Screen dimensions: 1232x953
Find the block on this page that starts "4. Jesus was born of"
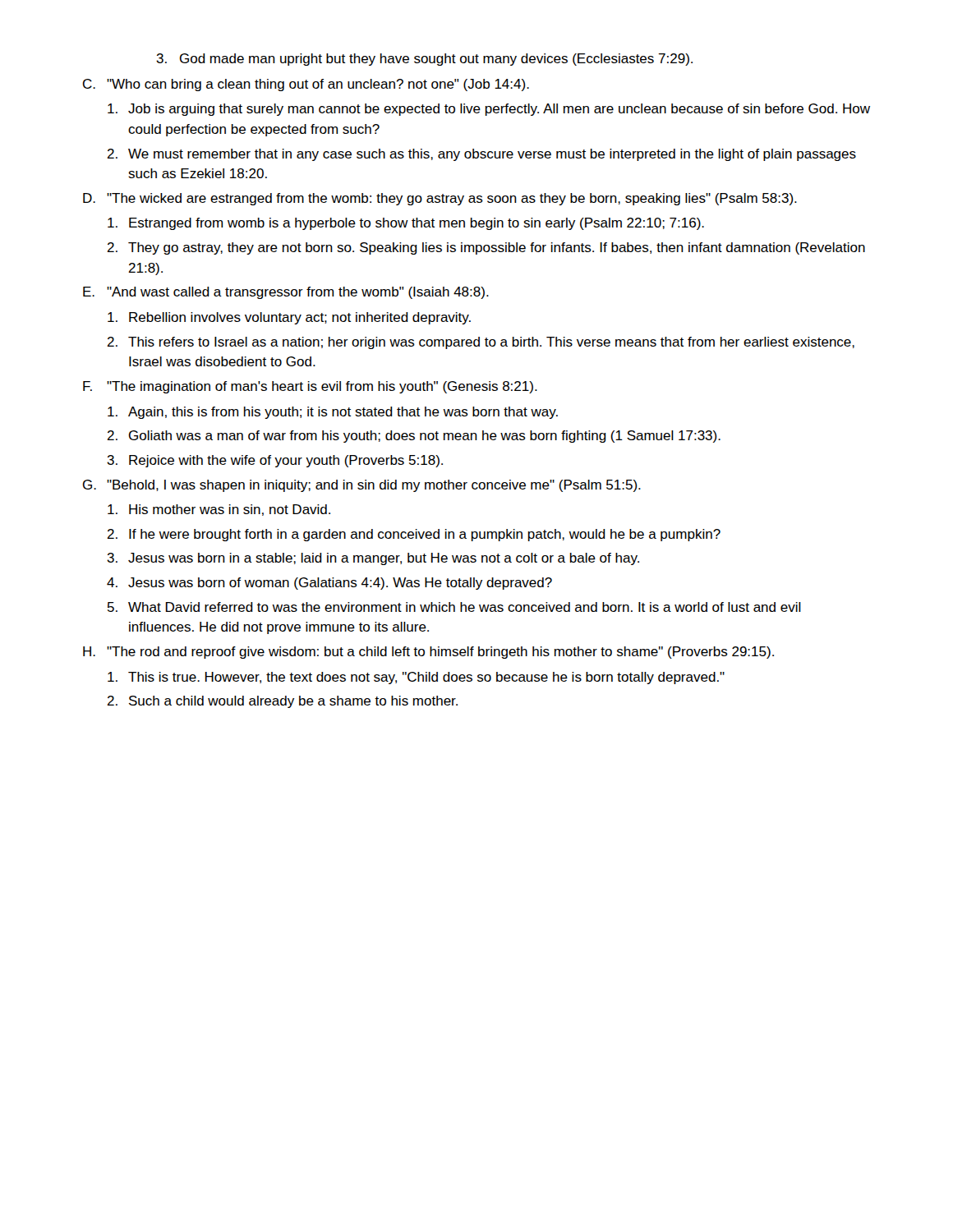click(x=489, y=583)
